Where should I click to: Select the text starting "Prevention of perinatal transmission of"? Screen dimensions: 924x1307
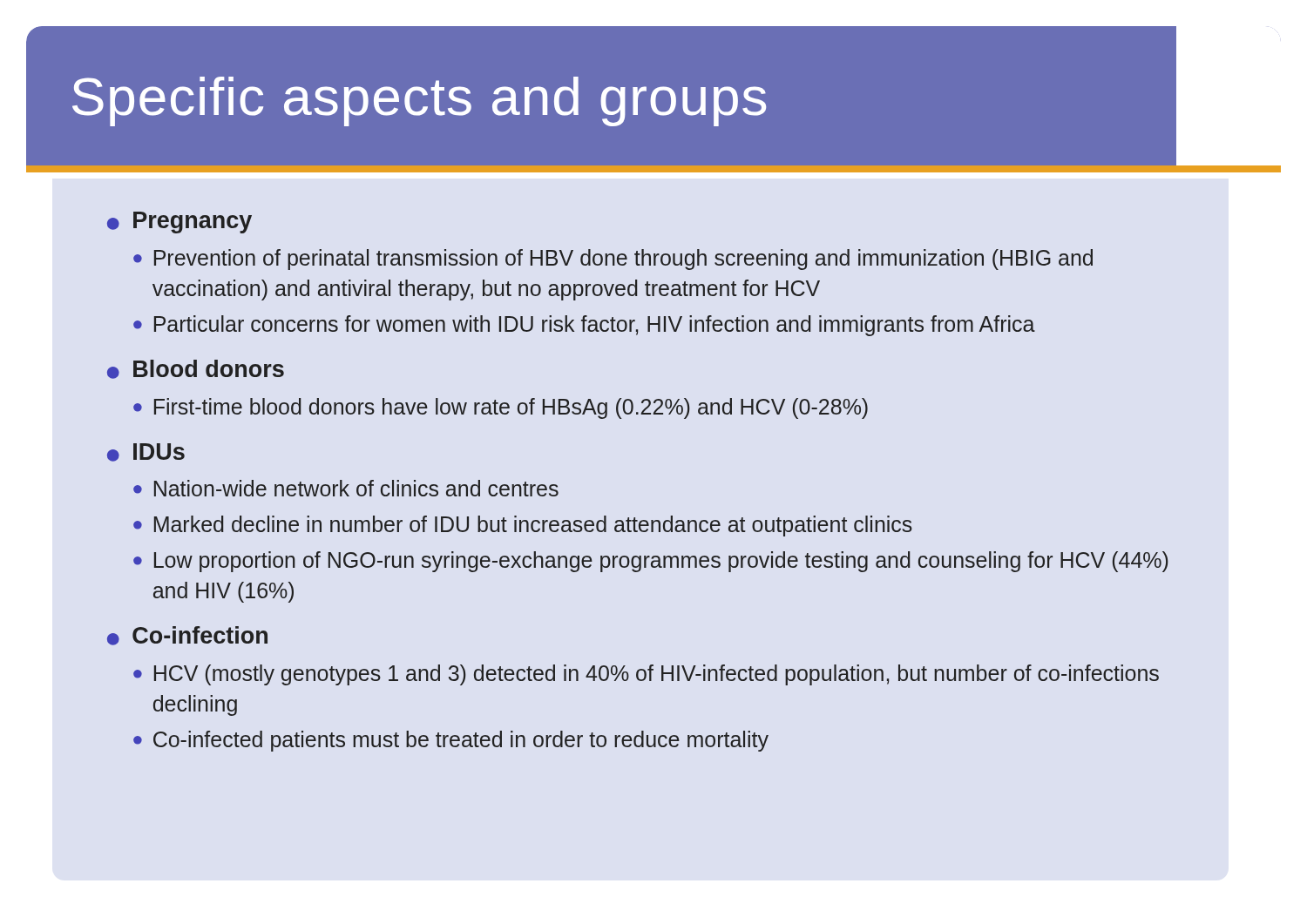623,273
